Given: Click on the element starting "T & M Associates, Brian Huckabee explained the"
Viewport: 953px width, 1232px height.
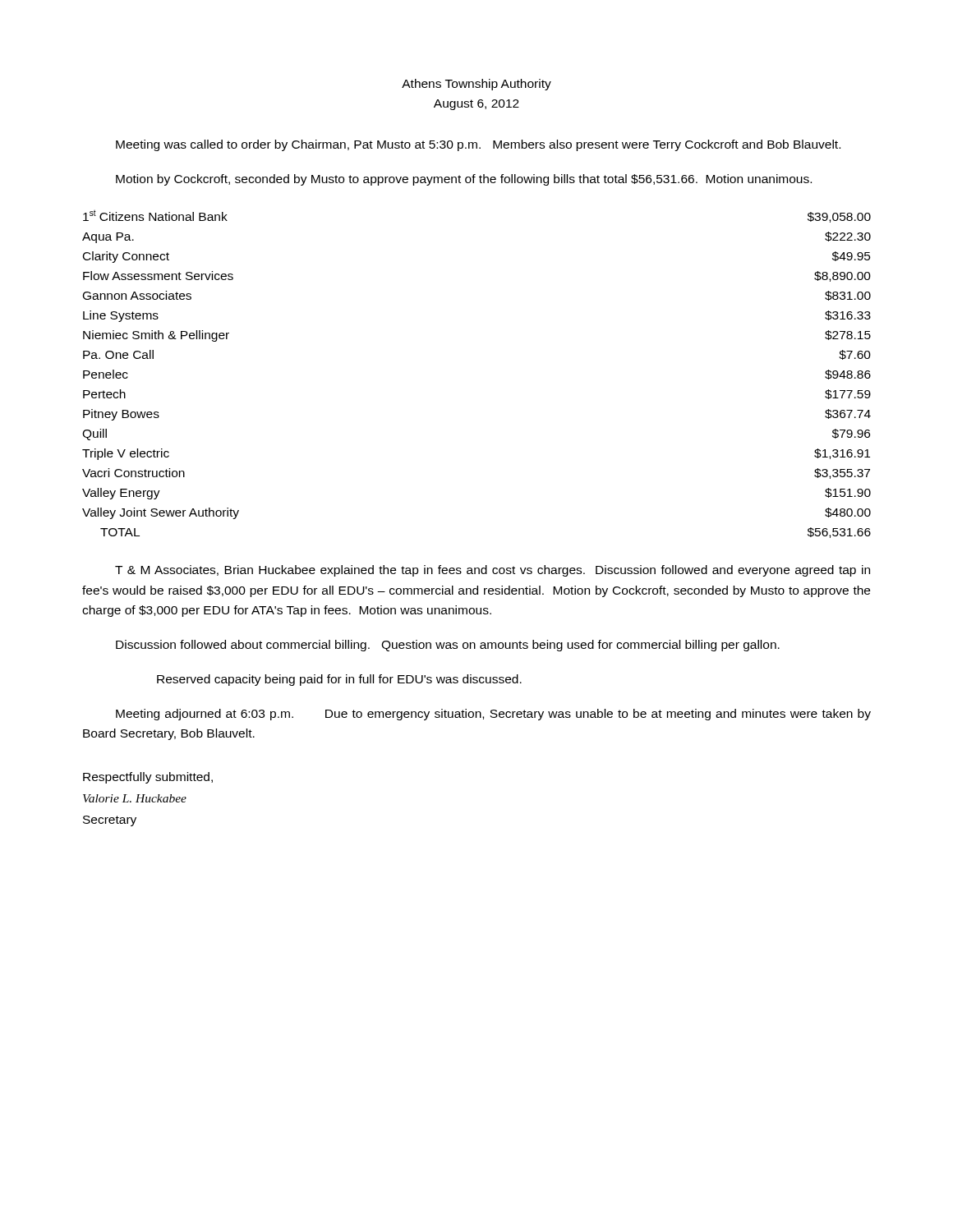Looking at the screenshot, I should click(x=476, y=590).
